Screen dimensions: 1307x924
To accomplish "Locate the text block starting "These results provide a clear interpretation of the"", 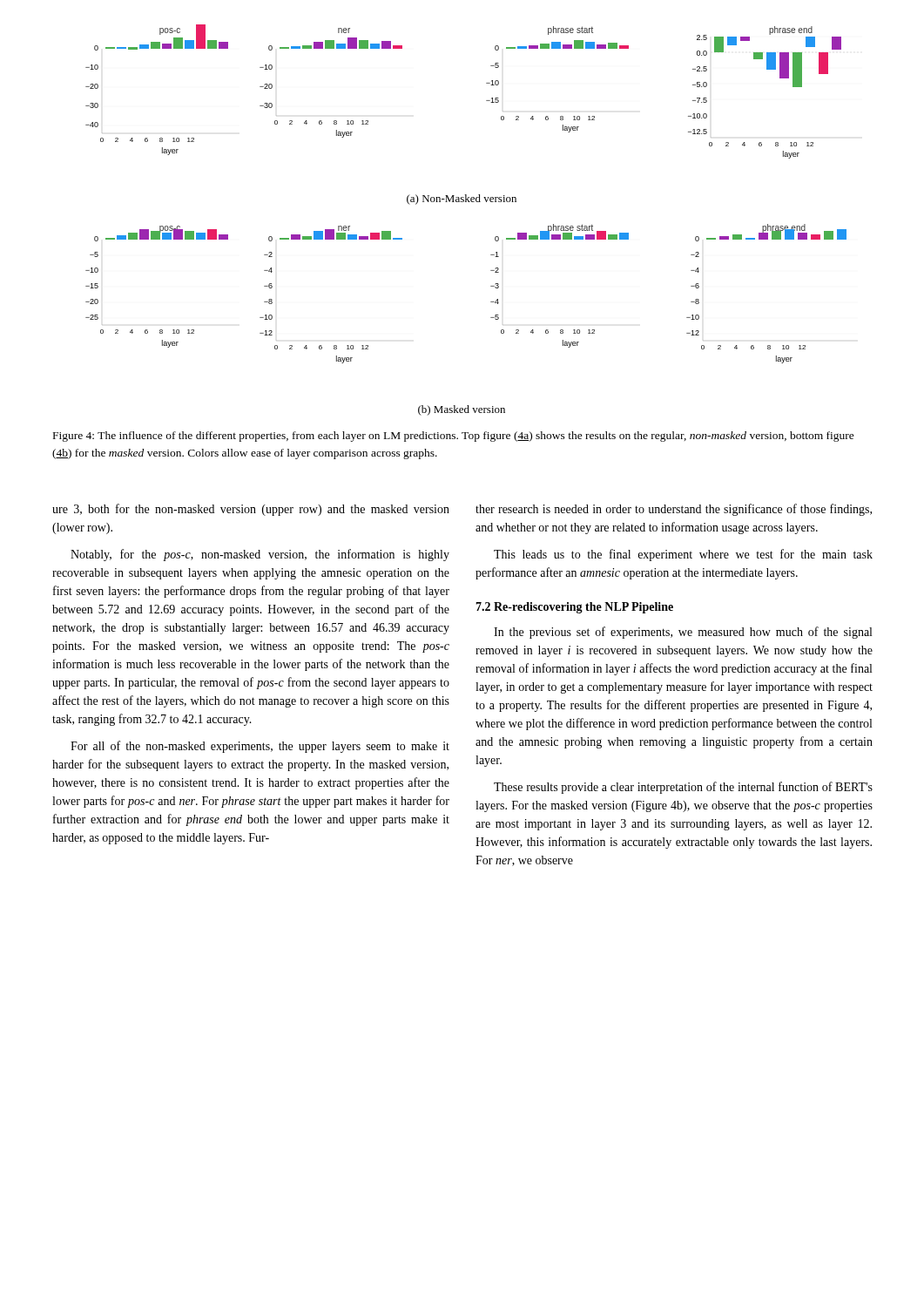I will coord(674,824).
